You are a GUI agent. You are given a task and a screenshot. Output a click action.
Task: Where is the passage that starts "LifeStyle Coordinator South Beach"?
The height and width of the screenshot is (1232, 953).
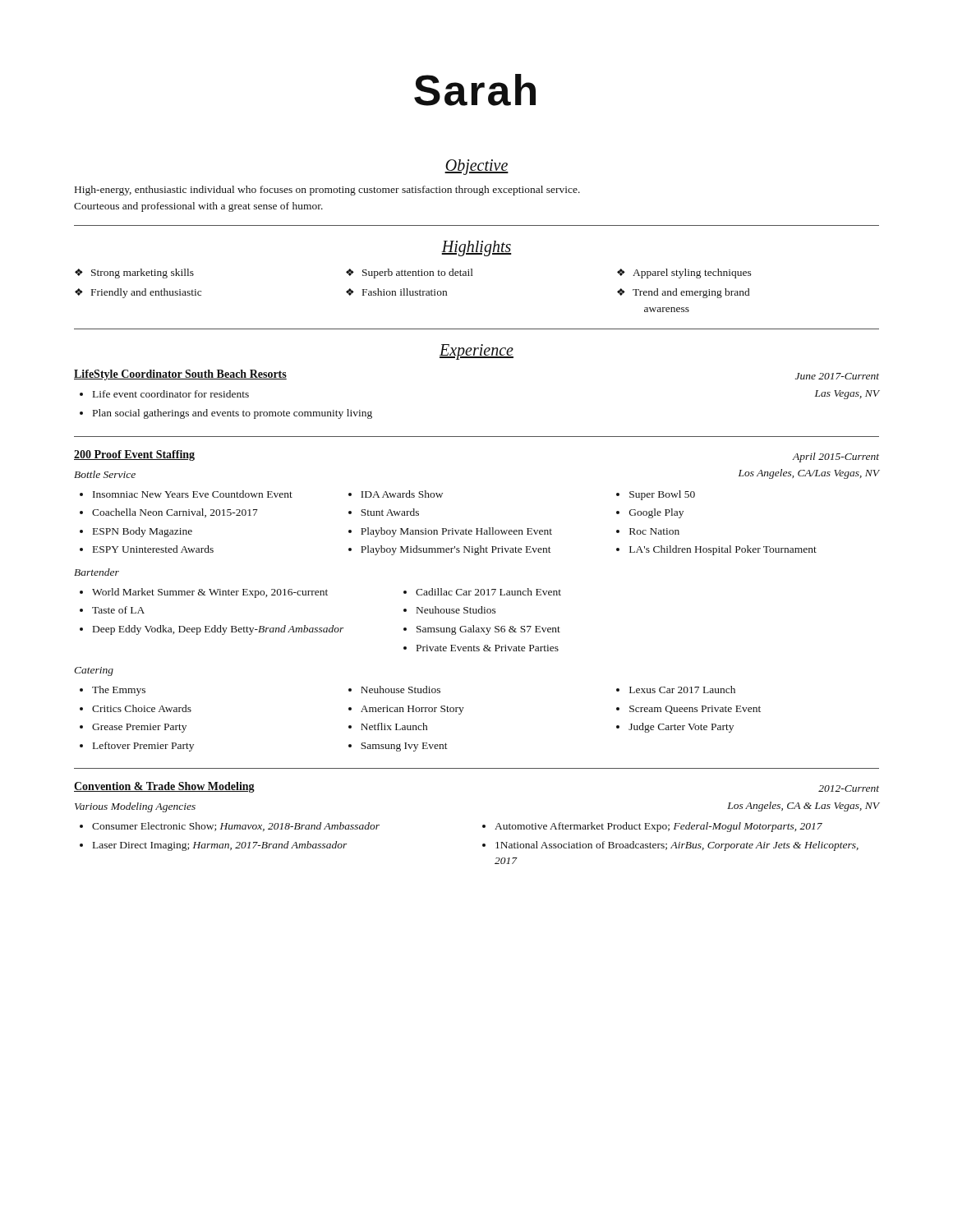pyautogui.click(x=180, y=375)
